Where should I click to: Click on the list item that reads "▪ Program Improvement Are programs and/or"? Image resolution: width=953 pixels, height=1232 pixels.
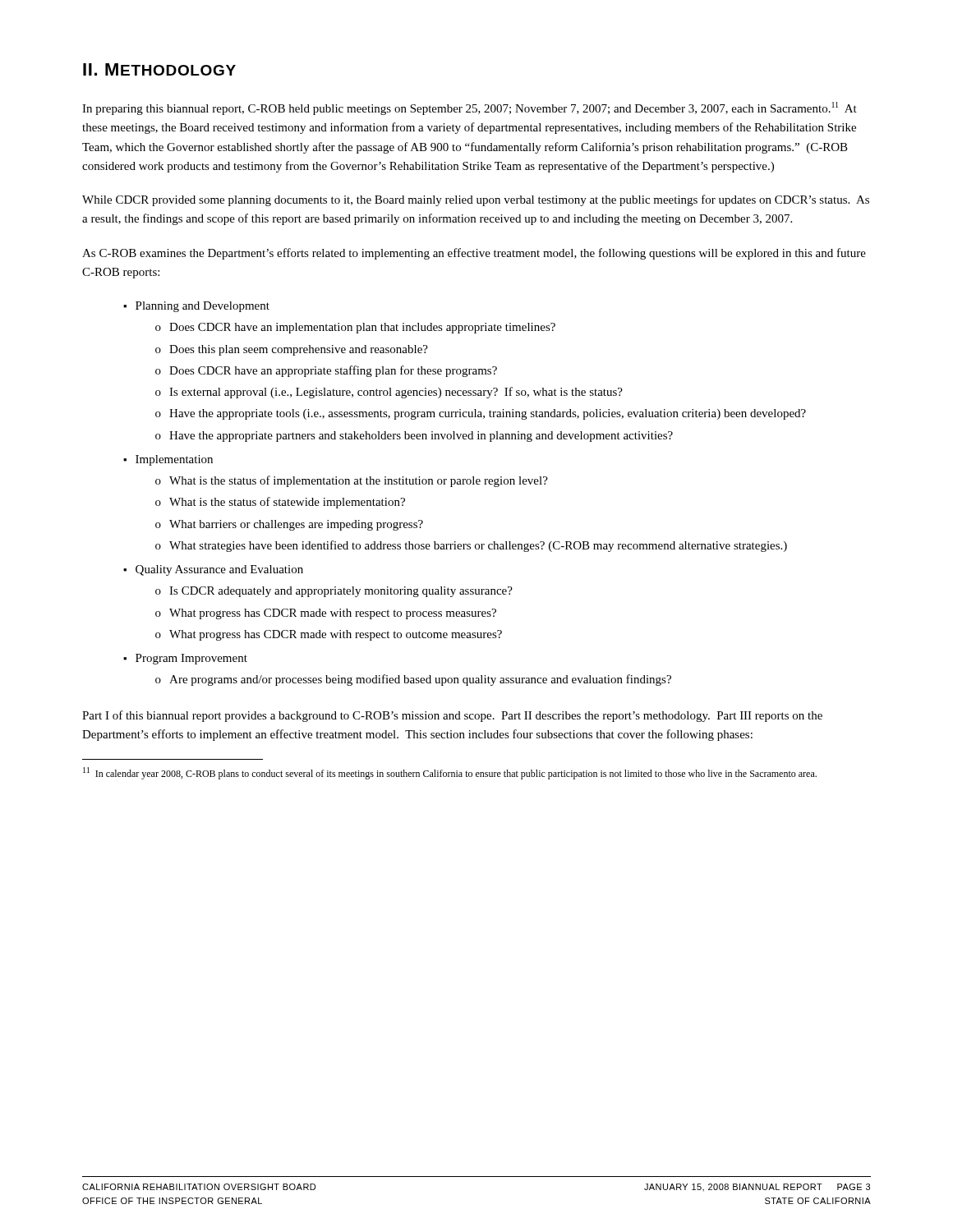coord(497,671)
